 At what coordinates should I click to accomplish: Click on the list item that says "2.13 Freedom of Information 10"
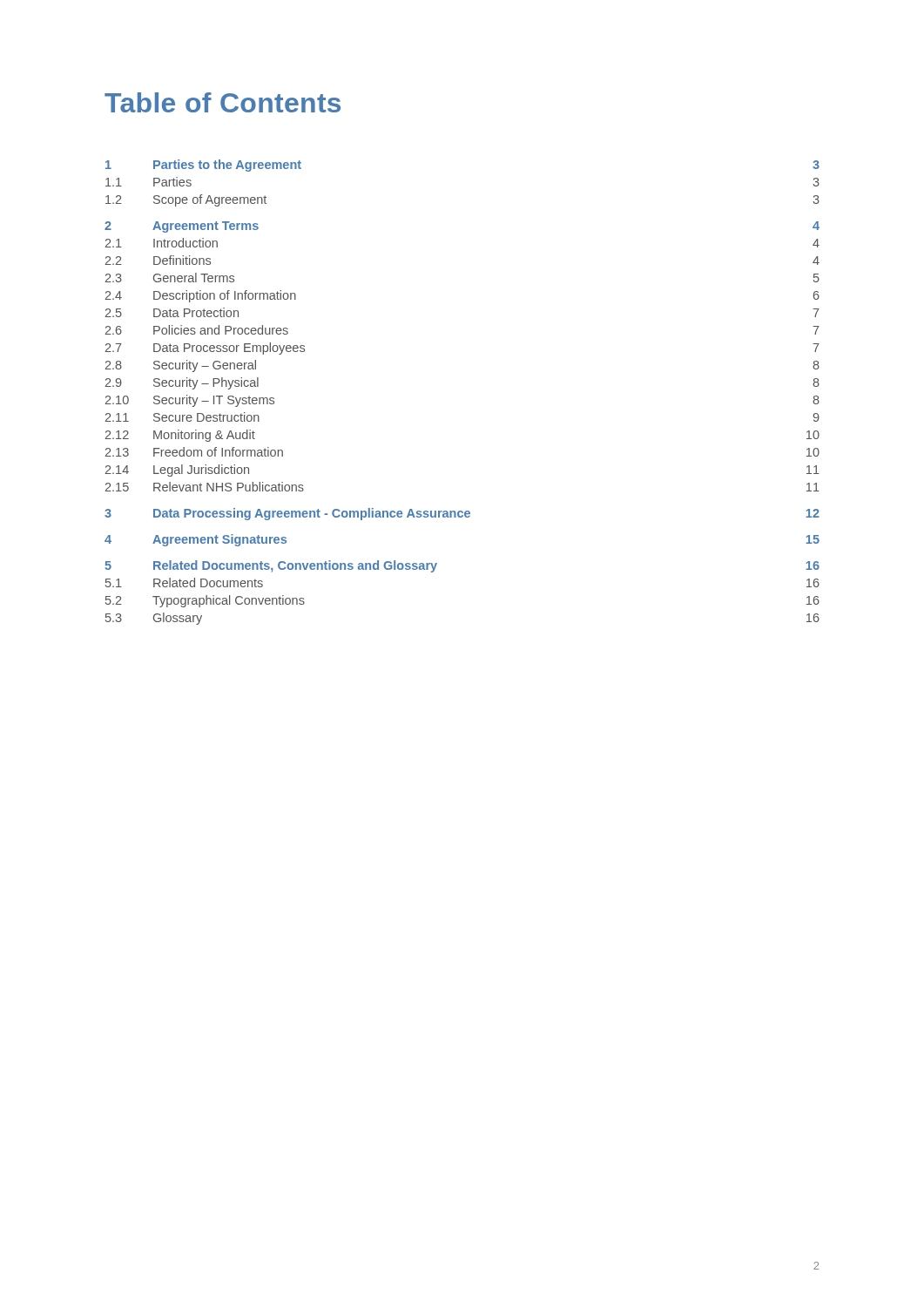coord(119,452)
